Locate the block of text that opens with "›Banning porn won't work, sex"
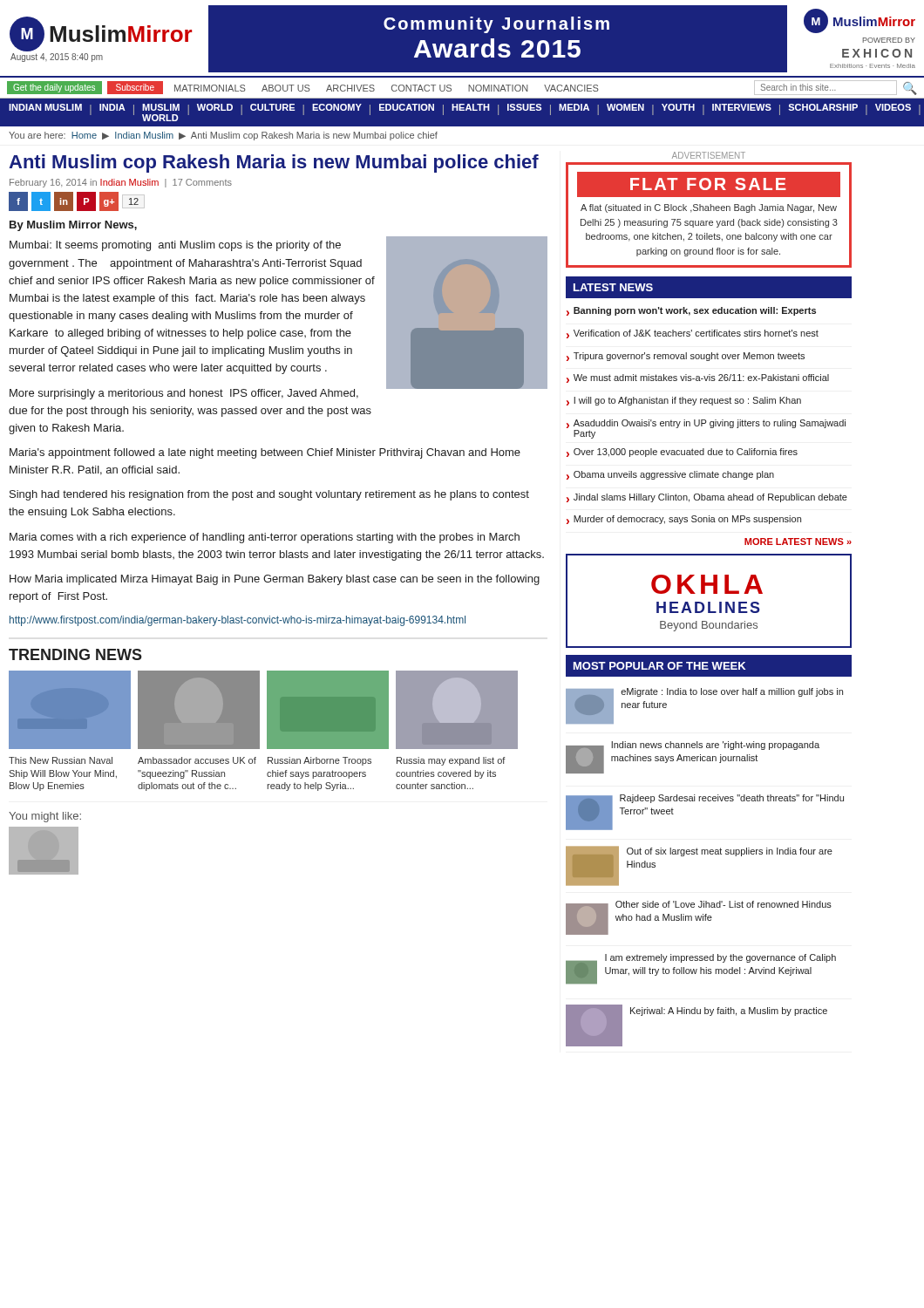Viewport: 924px width, 1308px height. [691, 312]
